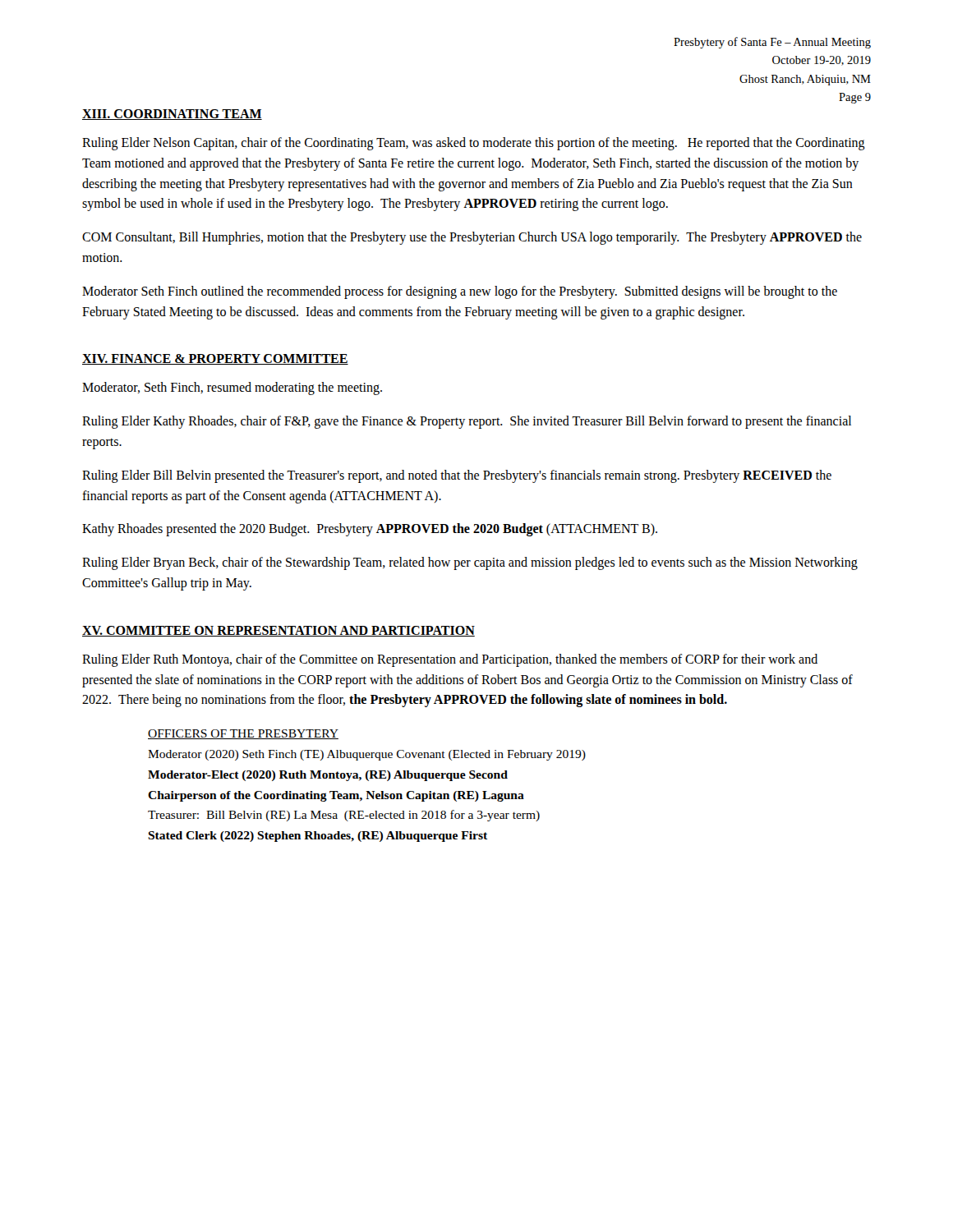Click the passage that begins "Ruling Elder Ruth Montoya, chair of"

coord(467,679)
